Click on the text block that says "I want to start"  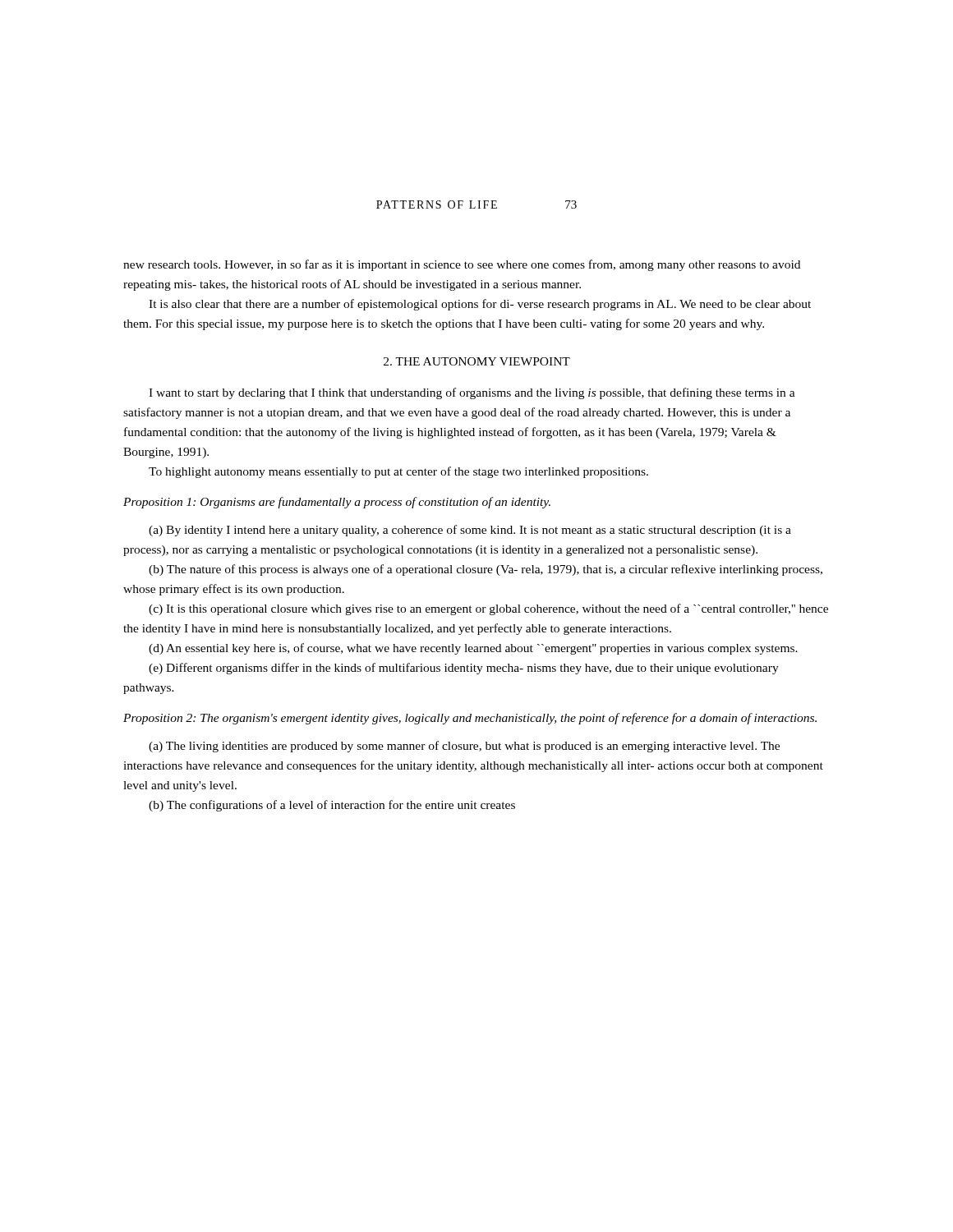point(476,432)
